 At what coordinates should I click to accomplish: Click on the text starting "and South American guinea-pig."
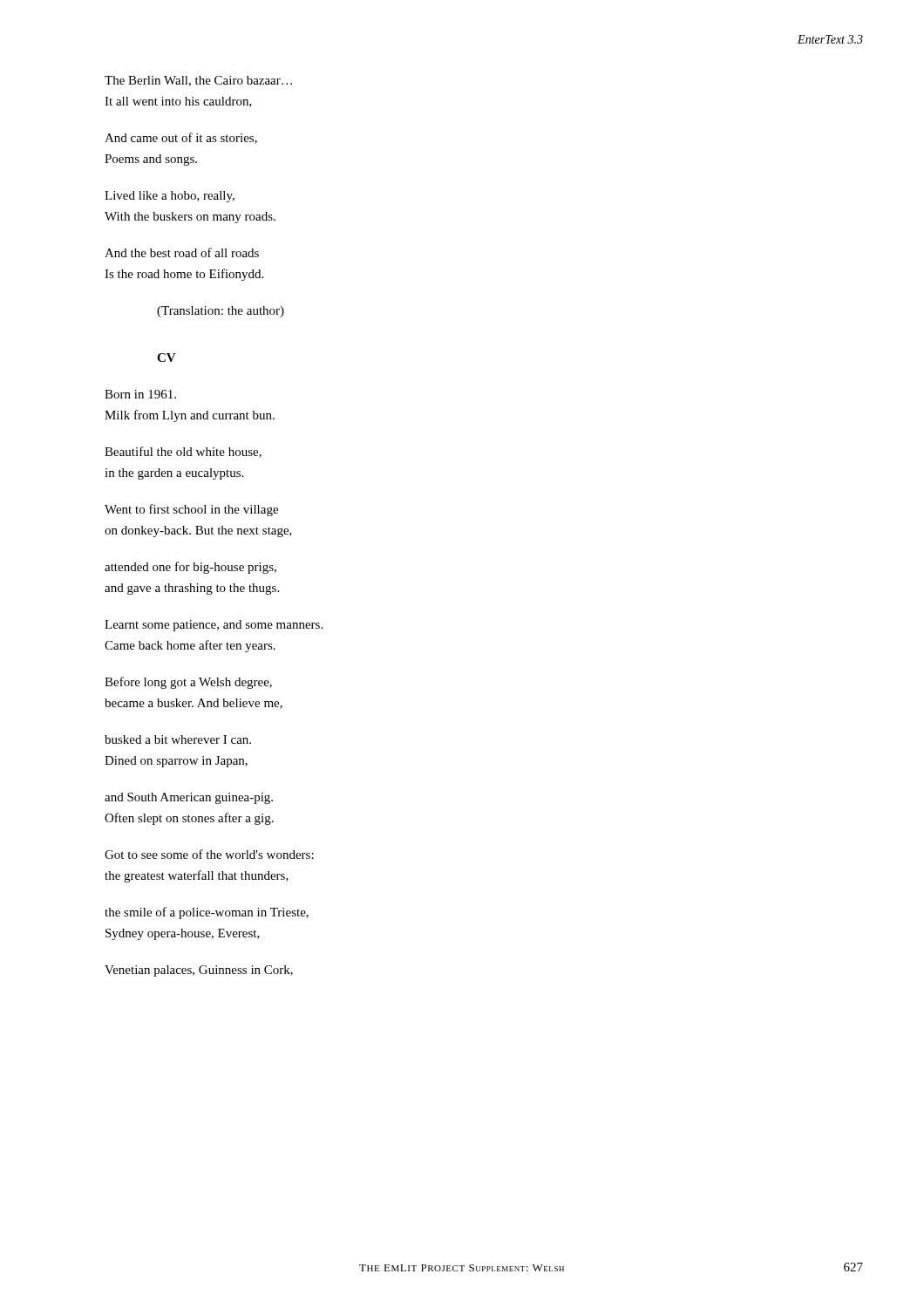click(x=189, y=798)
